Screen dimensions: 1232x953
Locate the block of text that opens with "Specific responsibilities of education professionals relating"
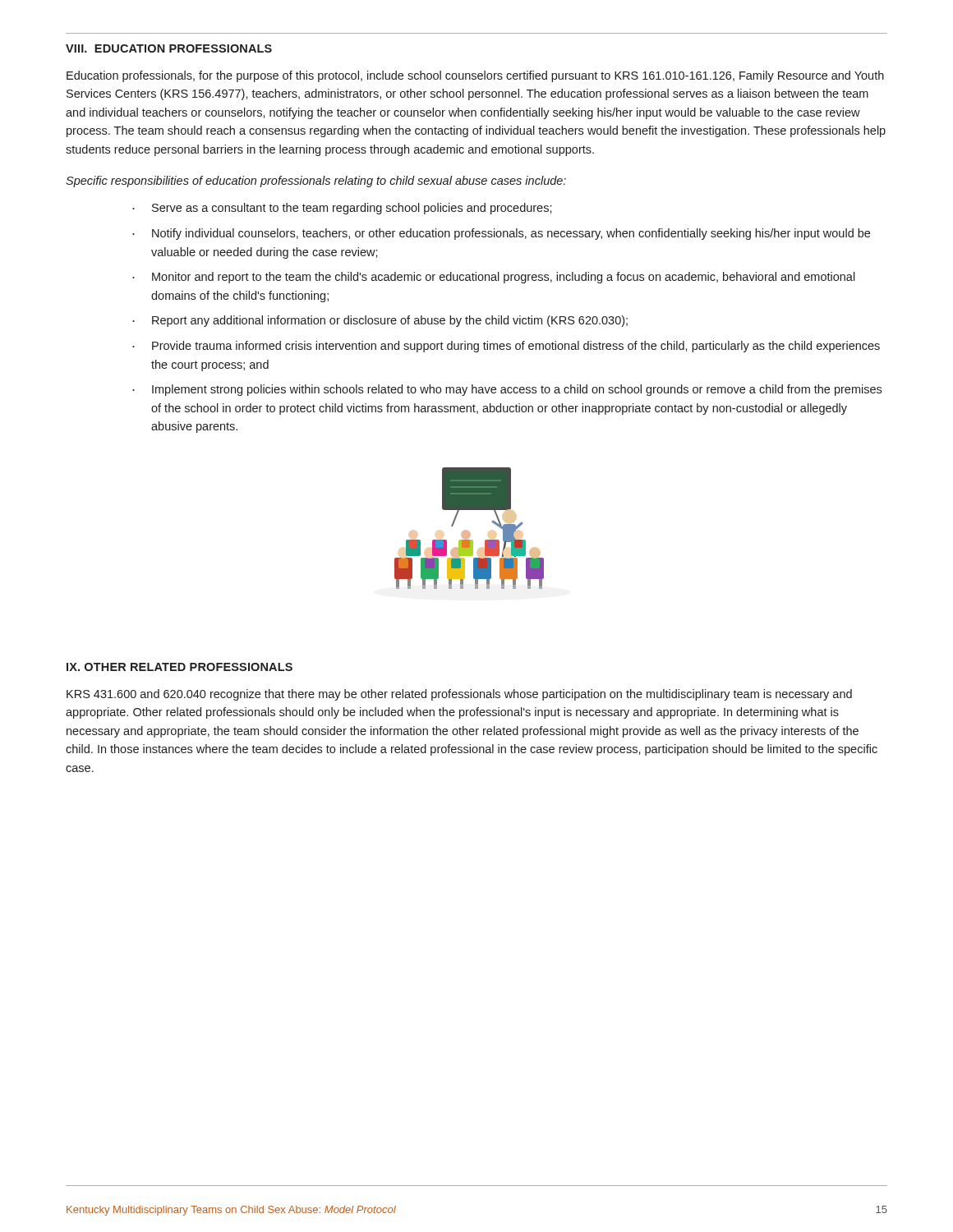coord(316,181)
